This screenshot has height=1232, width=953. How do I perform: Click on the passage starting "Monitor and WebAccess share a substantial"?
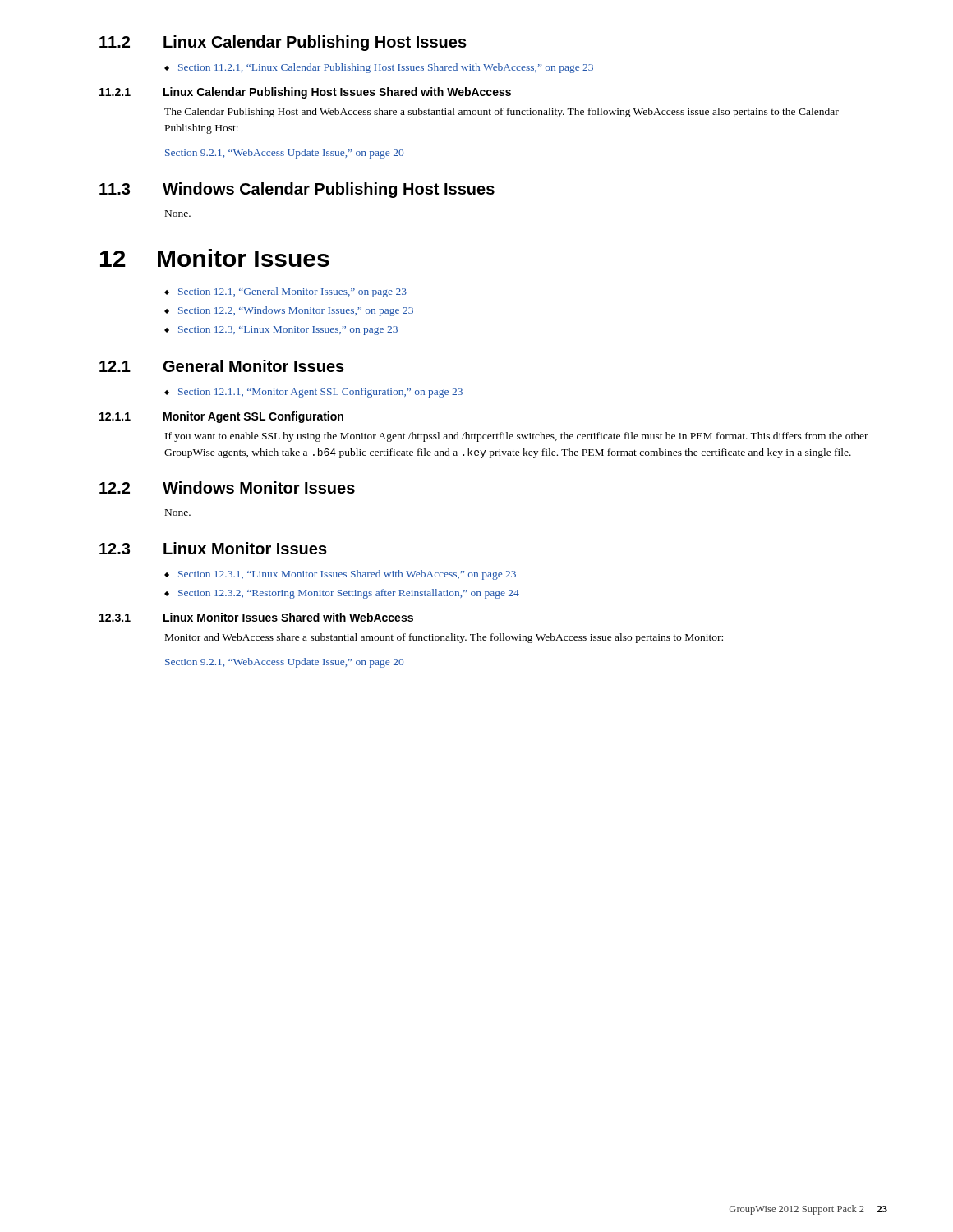click(526, 637)
